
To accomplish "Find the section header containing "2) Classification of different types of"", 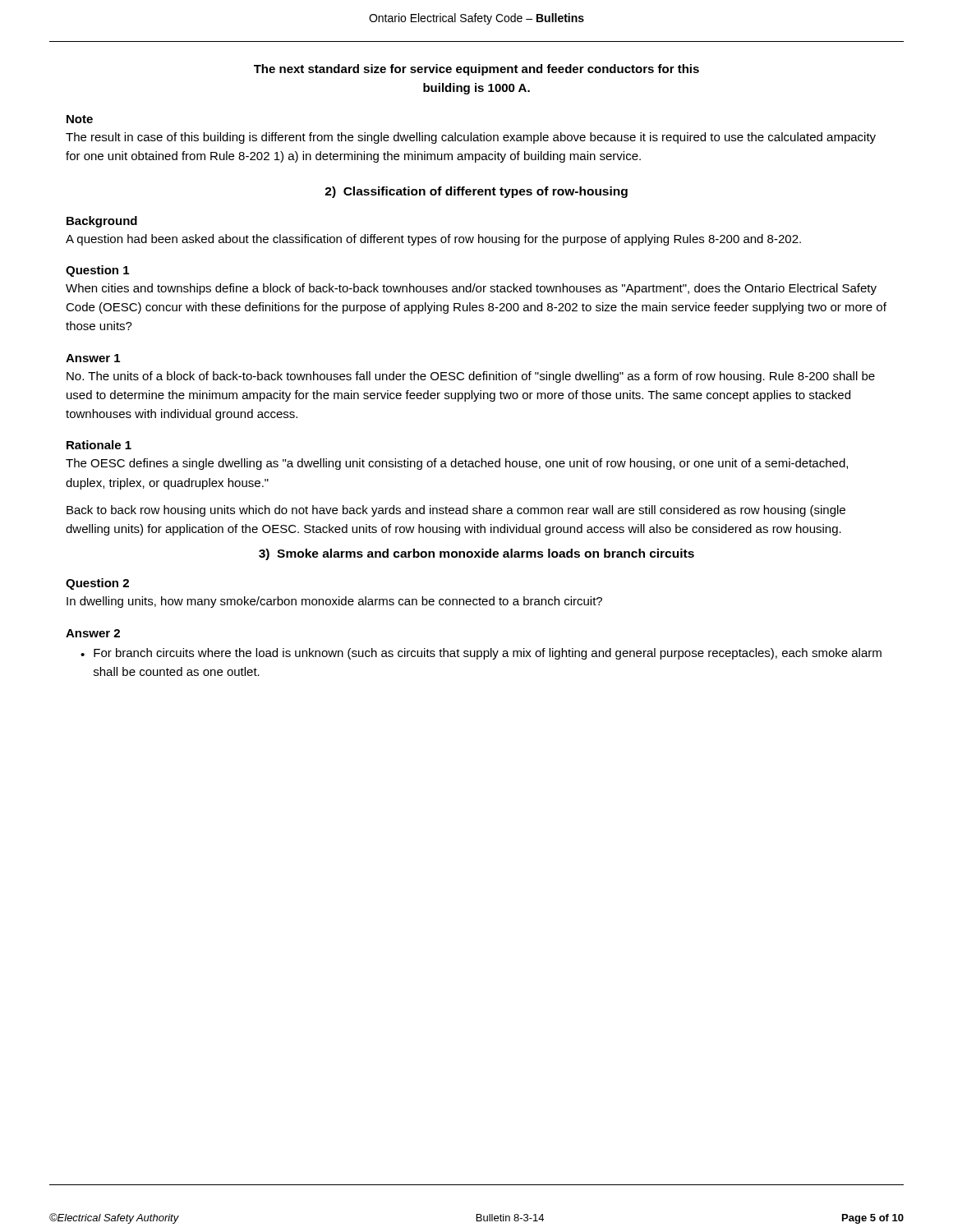I will point(476,191).
